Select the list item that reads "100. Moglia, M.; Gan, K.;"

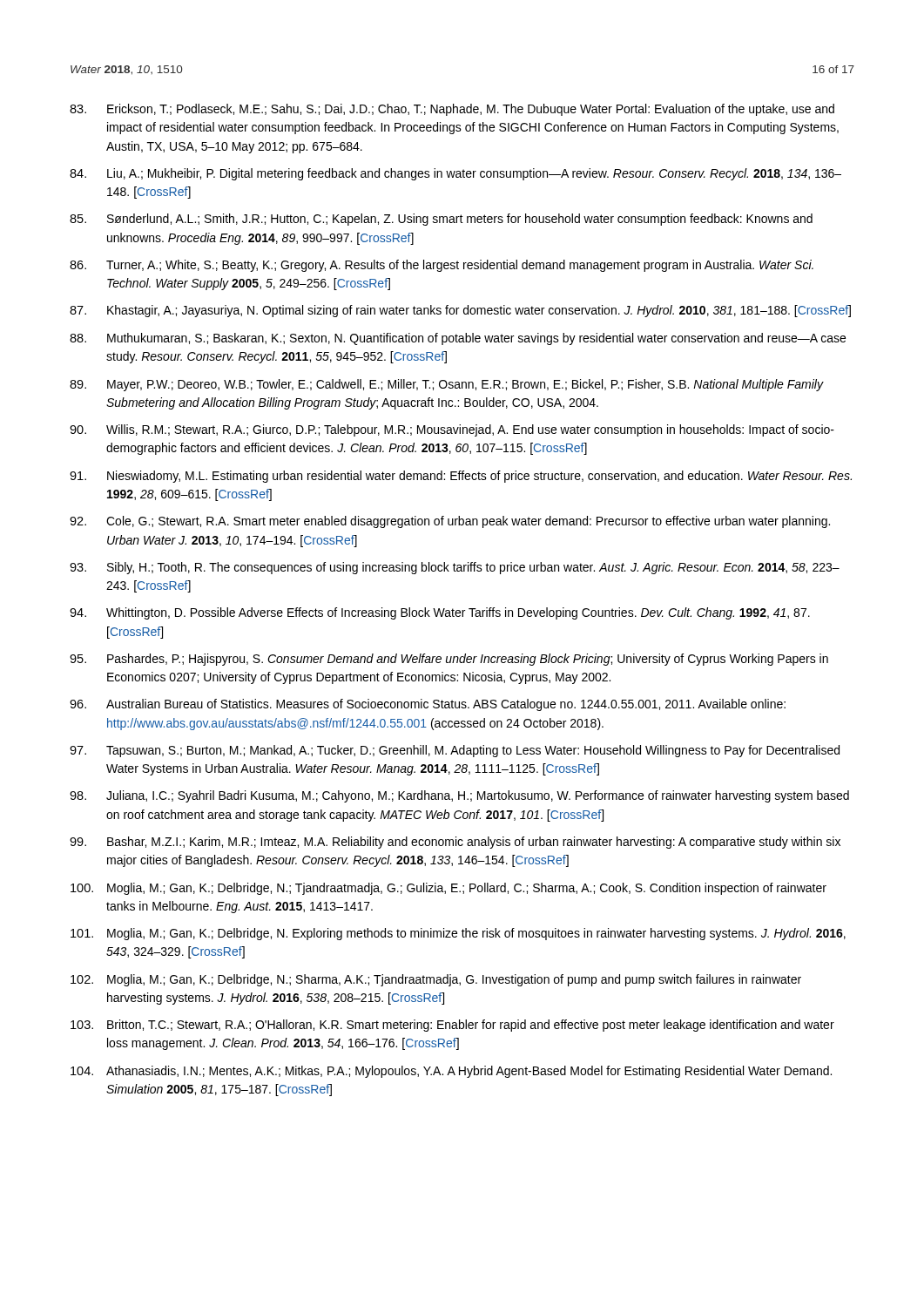462,897
